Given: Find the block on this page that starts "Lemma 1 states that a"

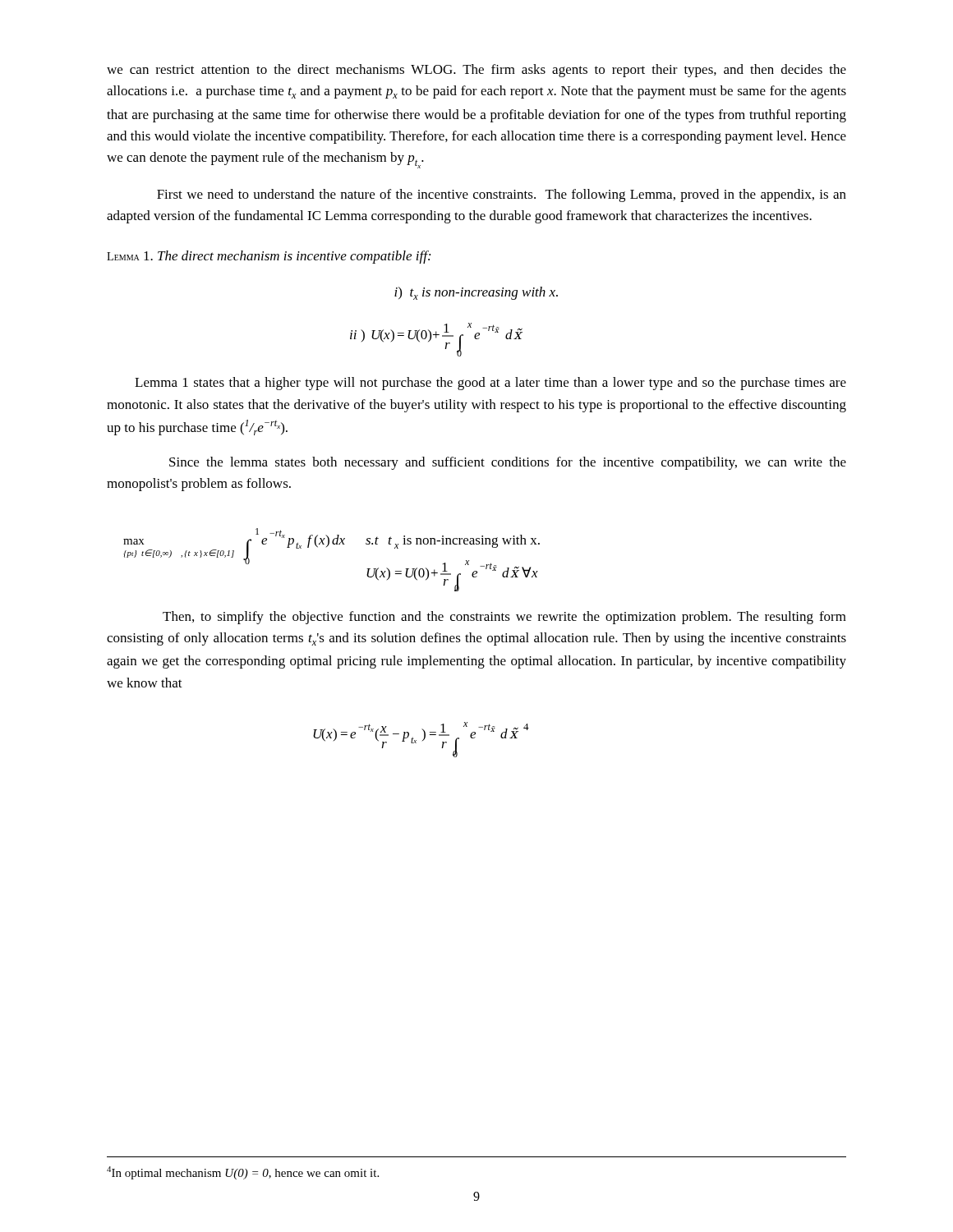Looking at the screenshot, I should click(476, 406).
